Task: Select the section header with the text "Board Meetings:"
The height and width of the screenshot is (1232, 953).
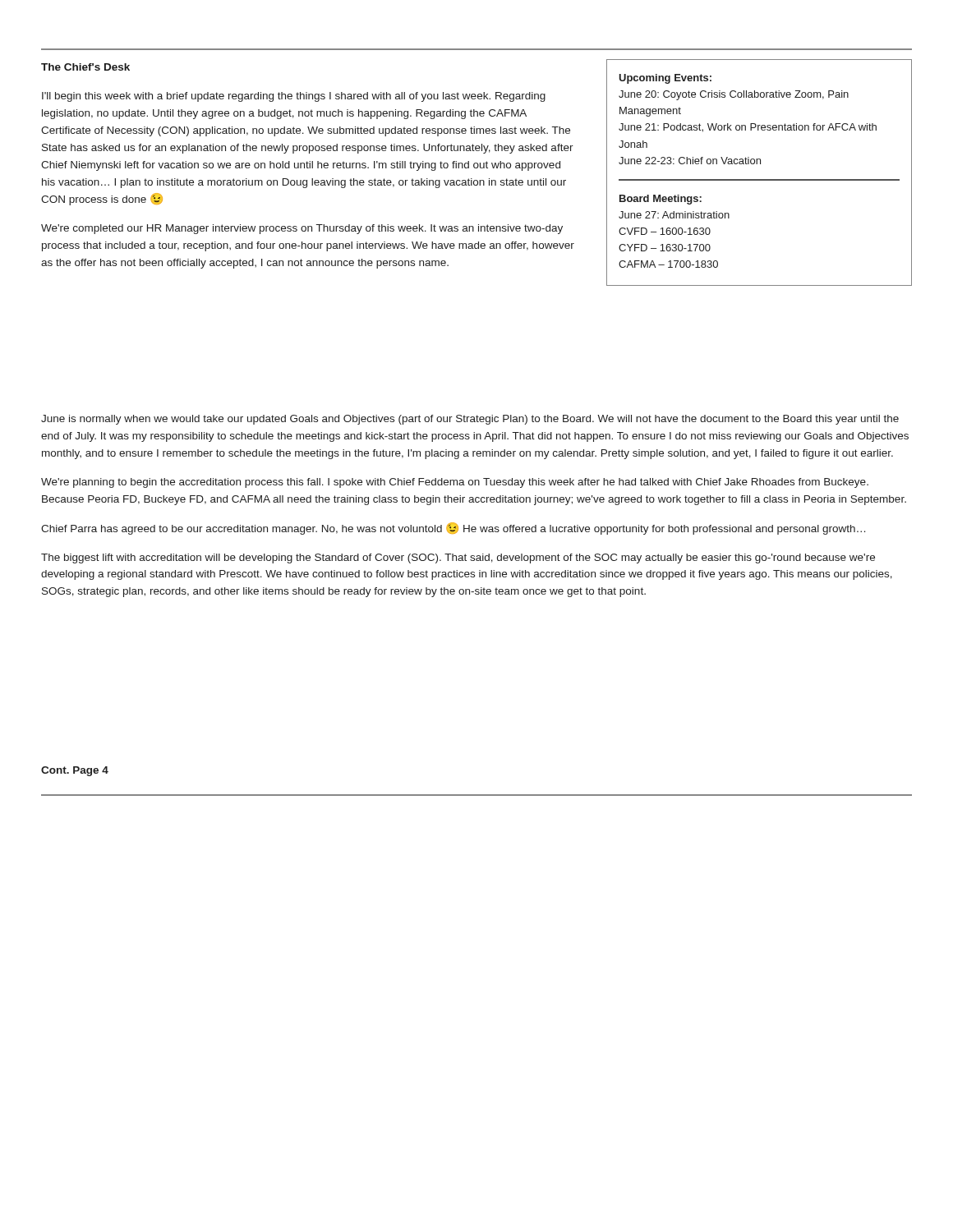Action: click(x=661, y=200)
